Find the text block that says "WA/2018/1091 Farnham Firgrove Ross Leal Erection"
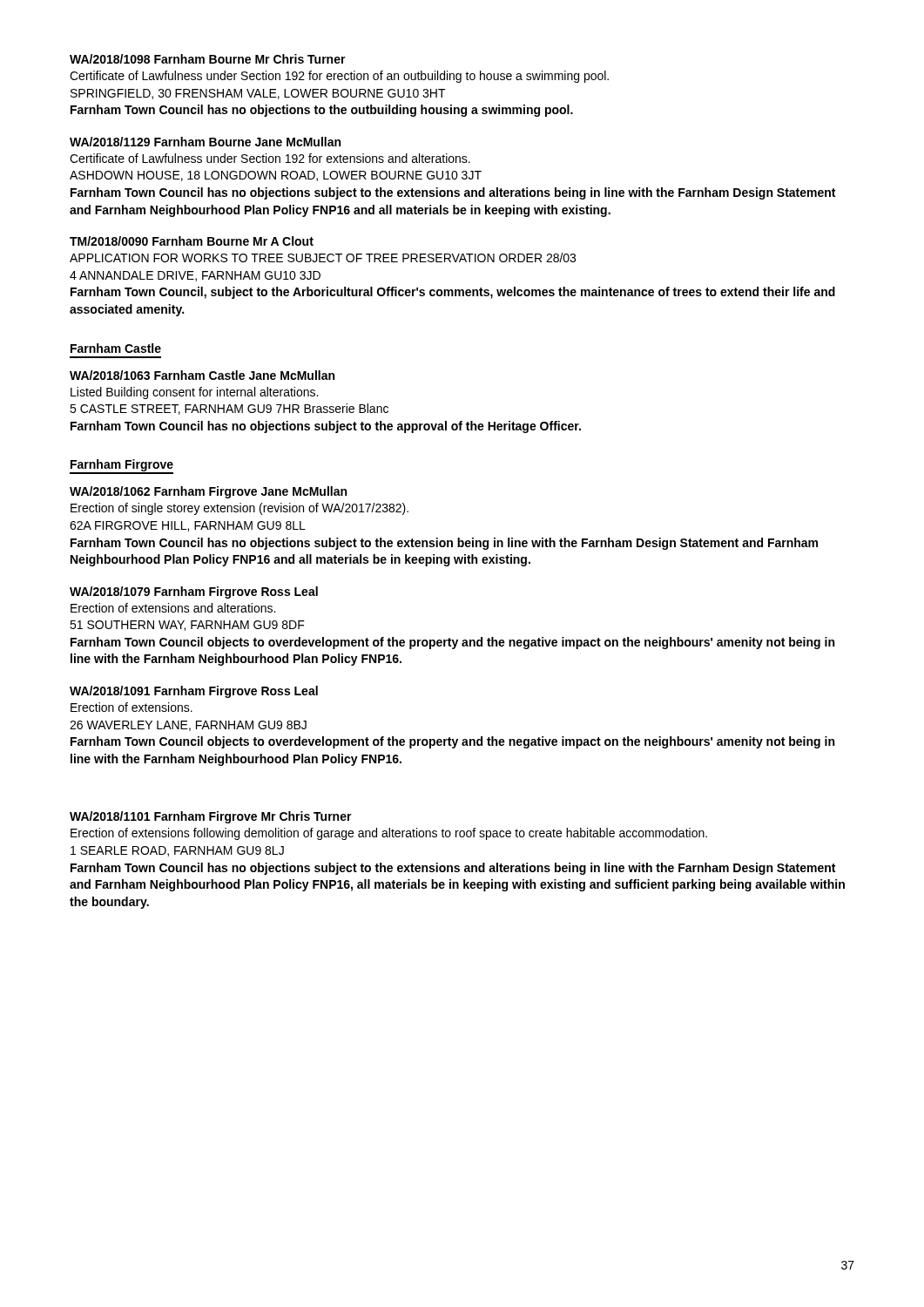The width and height of the screenshot is (924, 1307). pos(194,692)
